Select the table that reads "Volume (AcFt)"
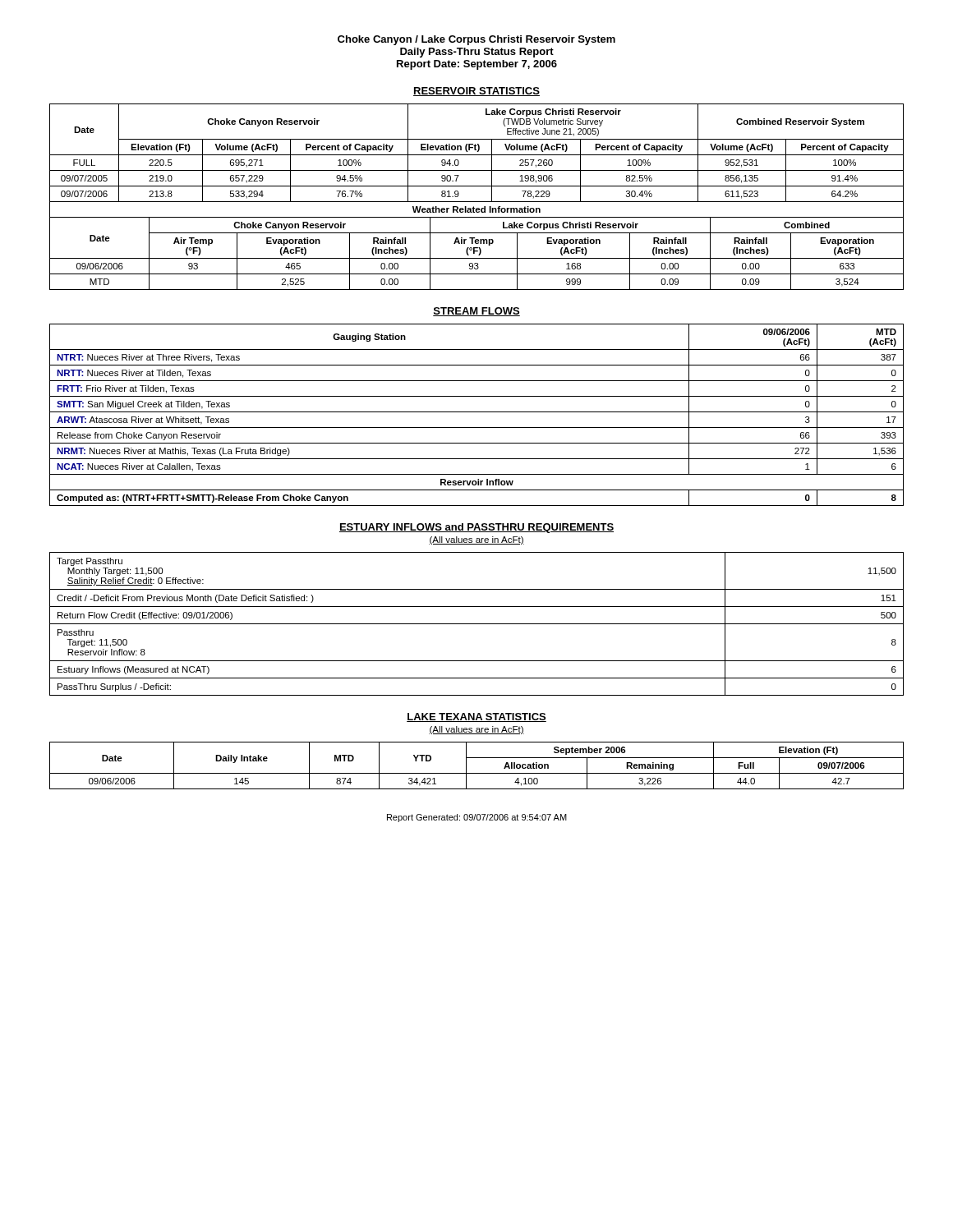 pyautogui.click(x=476, y=197)
